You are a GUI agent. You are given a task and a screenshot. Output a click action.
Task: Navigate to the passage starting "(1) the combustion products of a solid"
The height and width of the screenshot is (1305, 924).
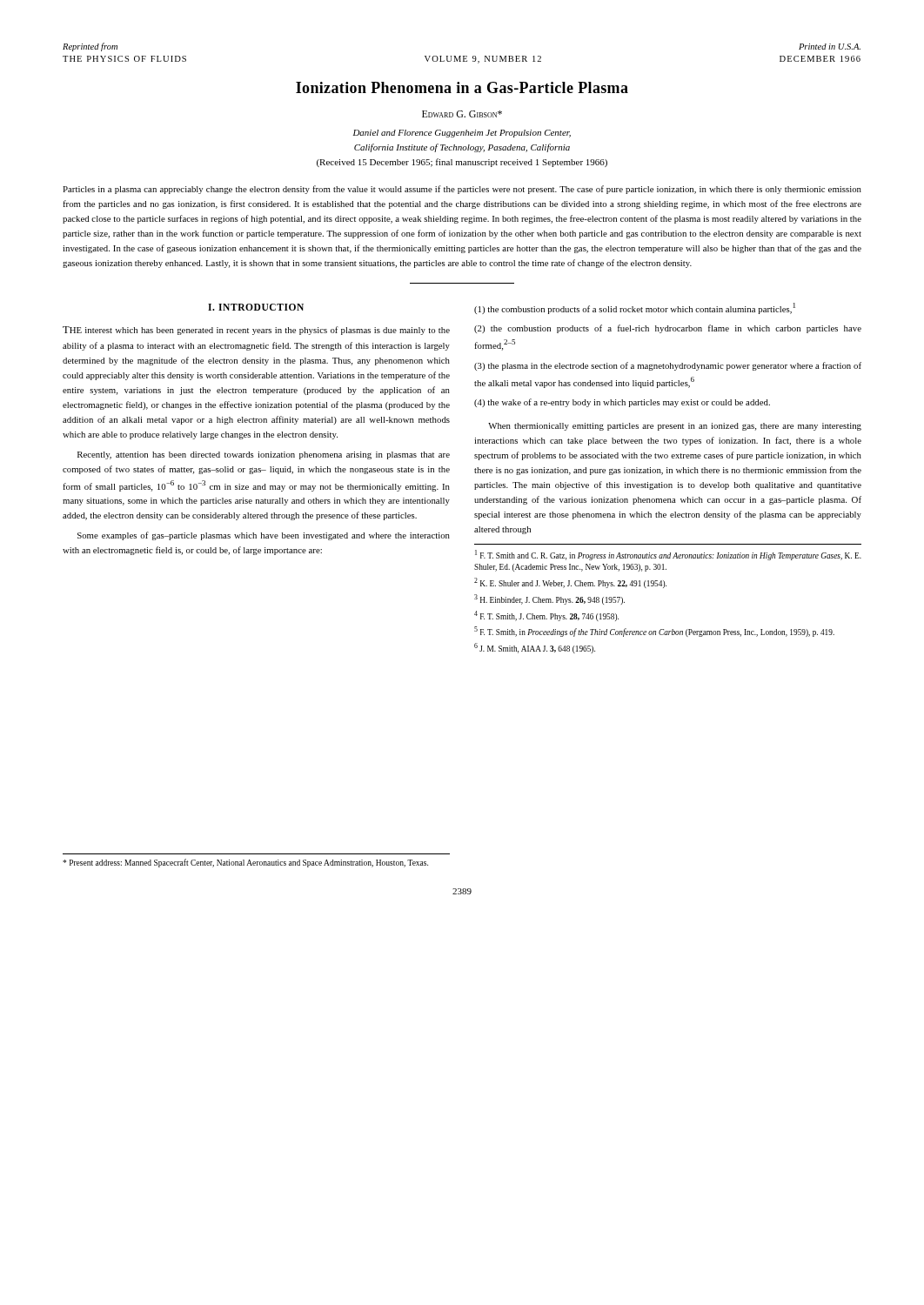coord(635,307)
